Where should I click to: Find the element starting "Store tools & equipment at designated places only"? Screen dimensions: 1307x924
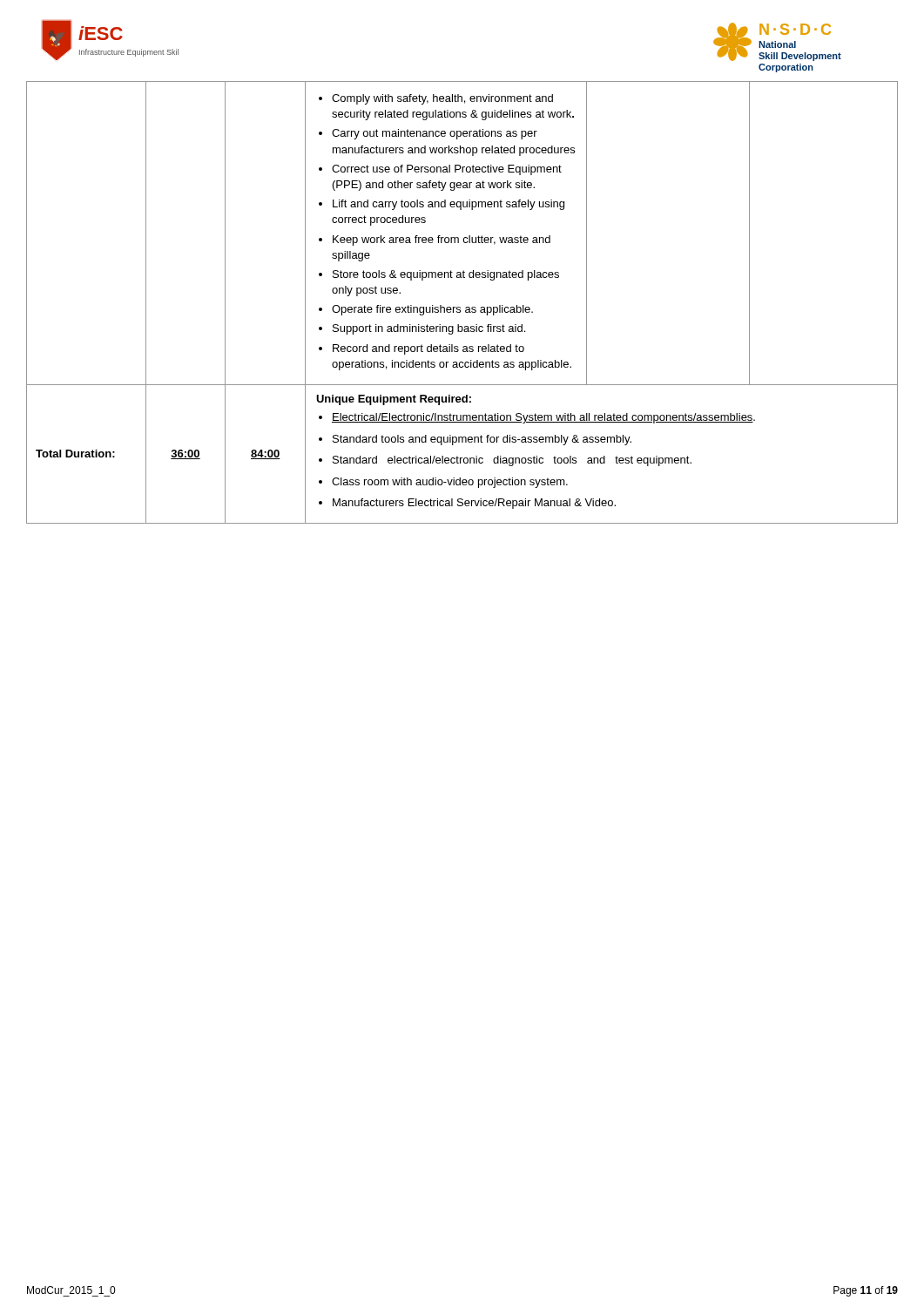click(446, 282)
